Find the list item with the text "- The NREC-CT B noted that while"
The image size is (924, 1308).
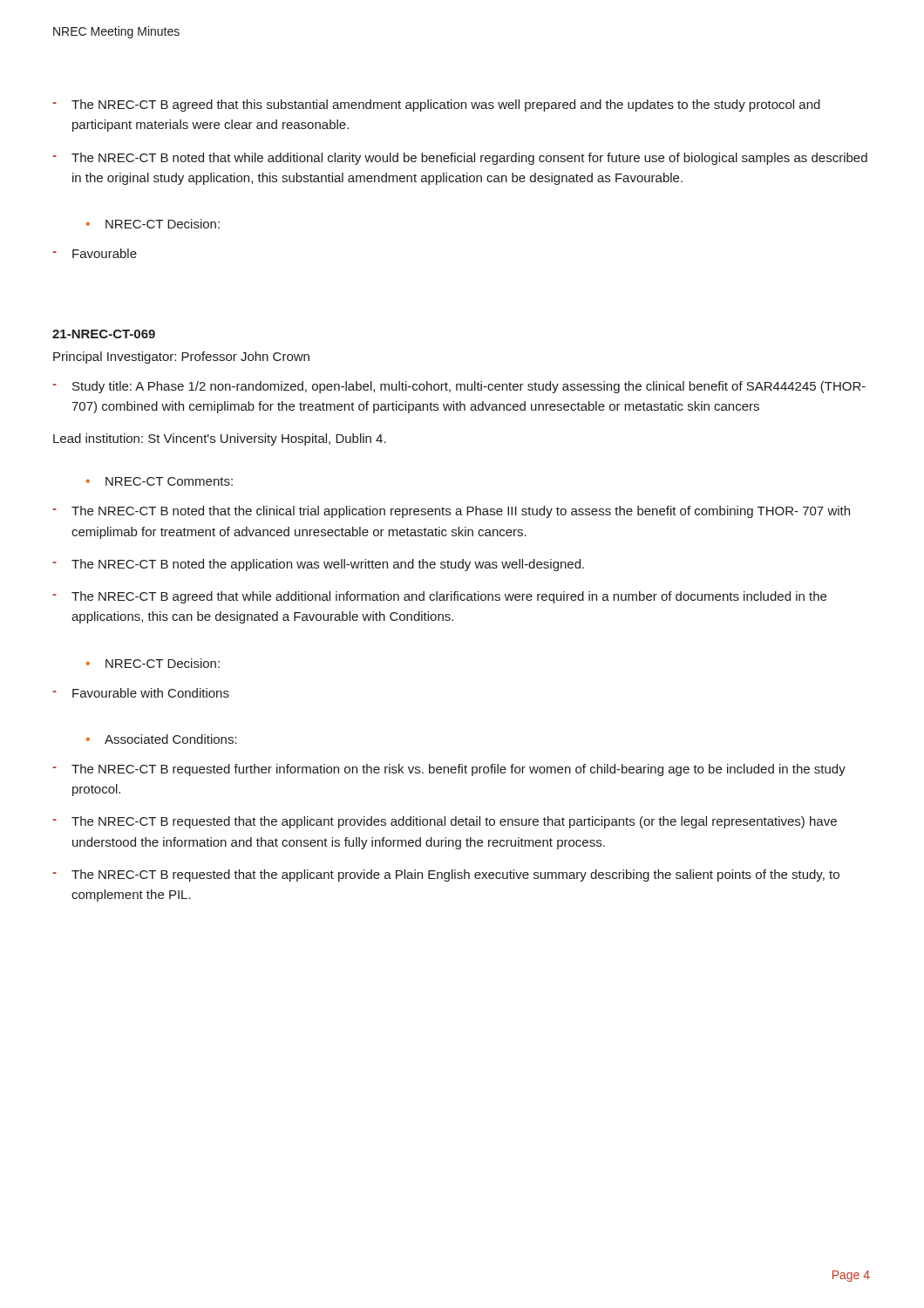[462, 167]
